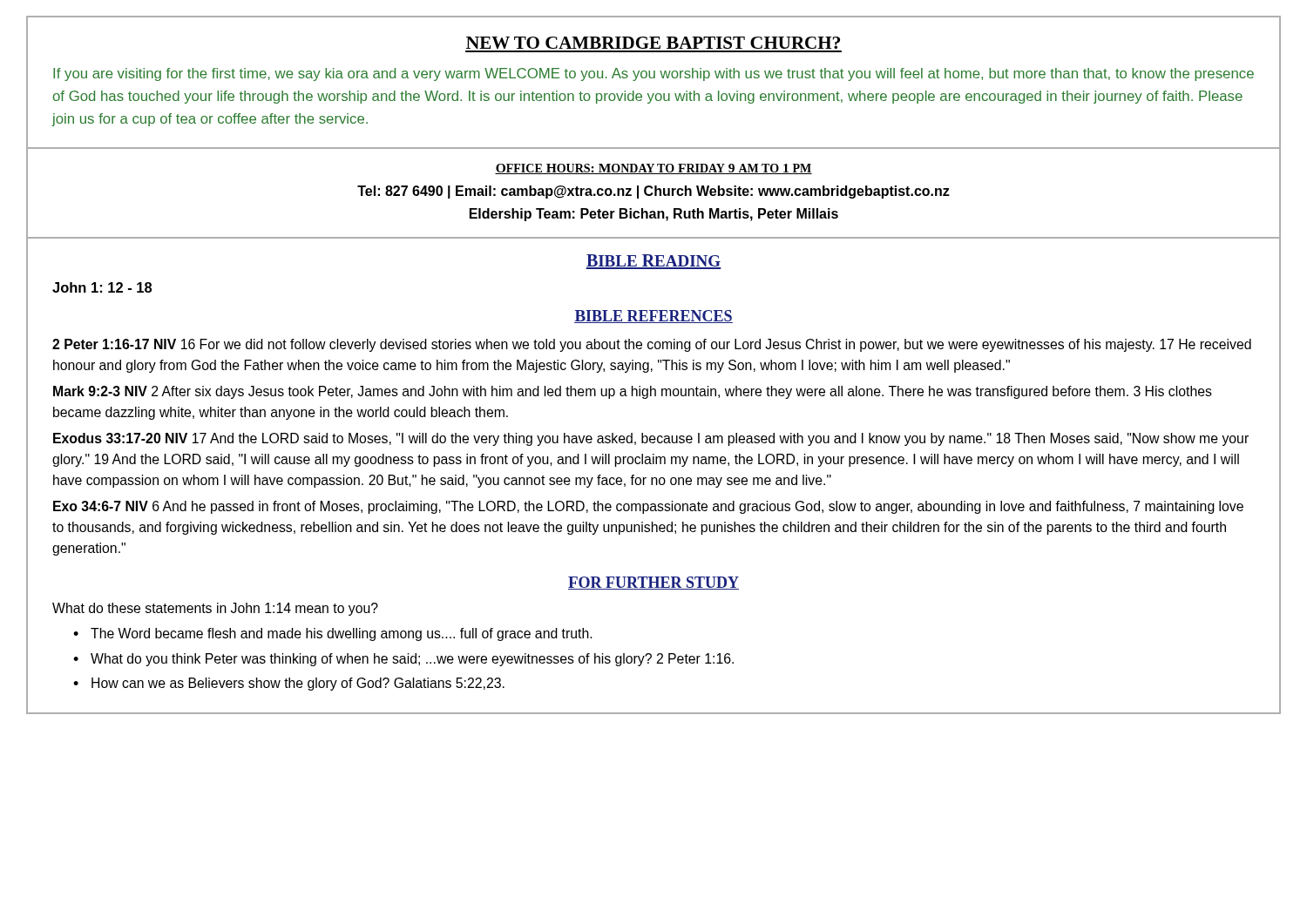Navigate to the block starting "BIBLE READING"
This screenshot has width=1307, height=924.
point(654,261)
